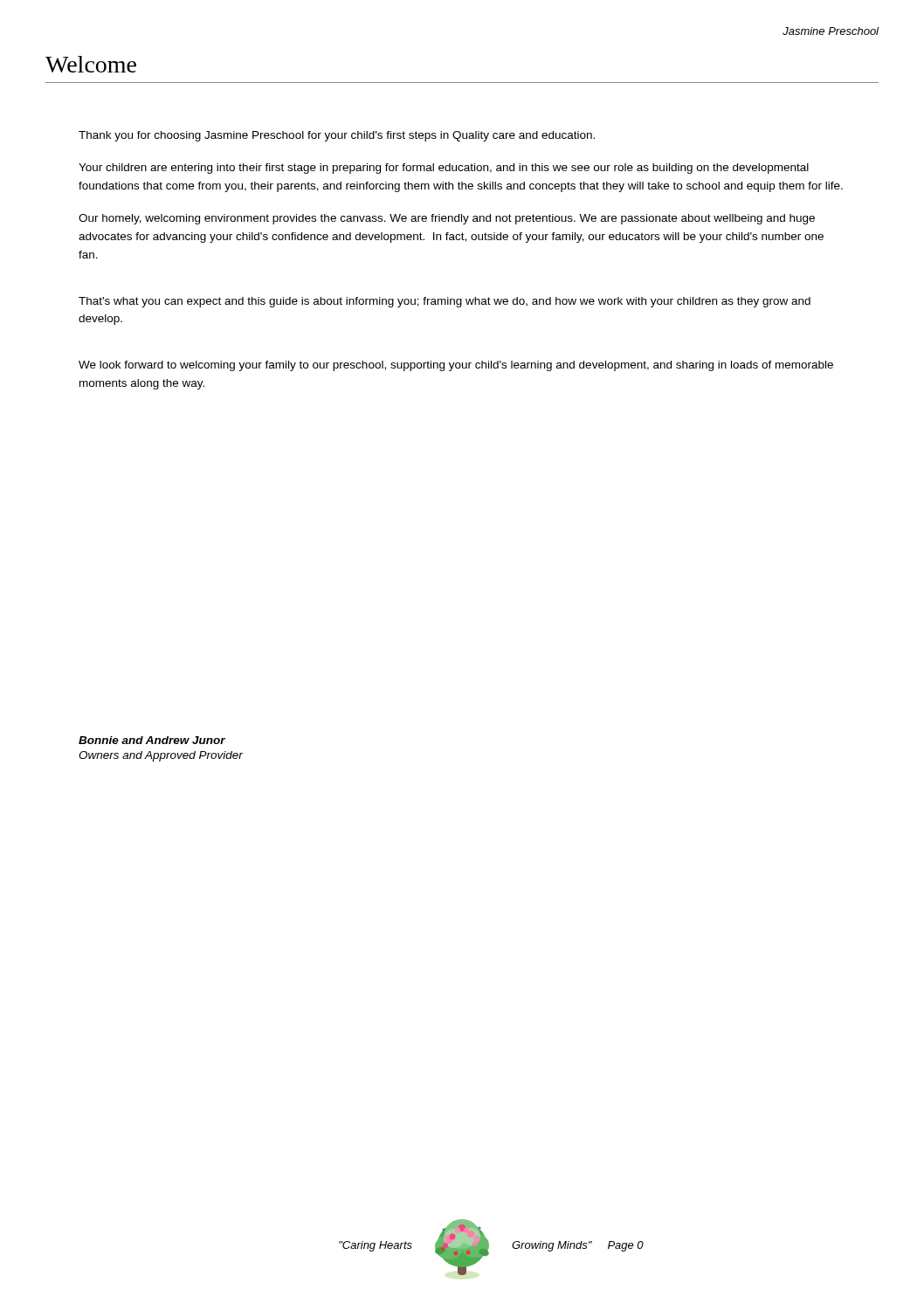Find the text block that says "We look forward"
Image resolution: width=924 pixels, height=1310 pixels.
456,374
